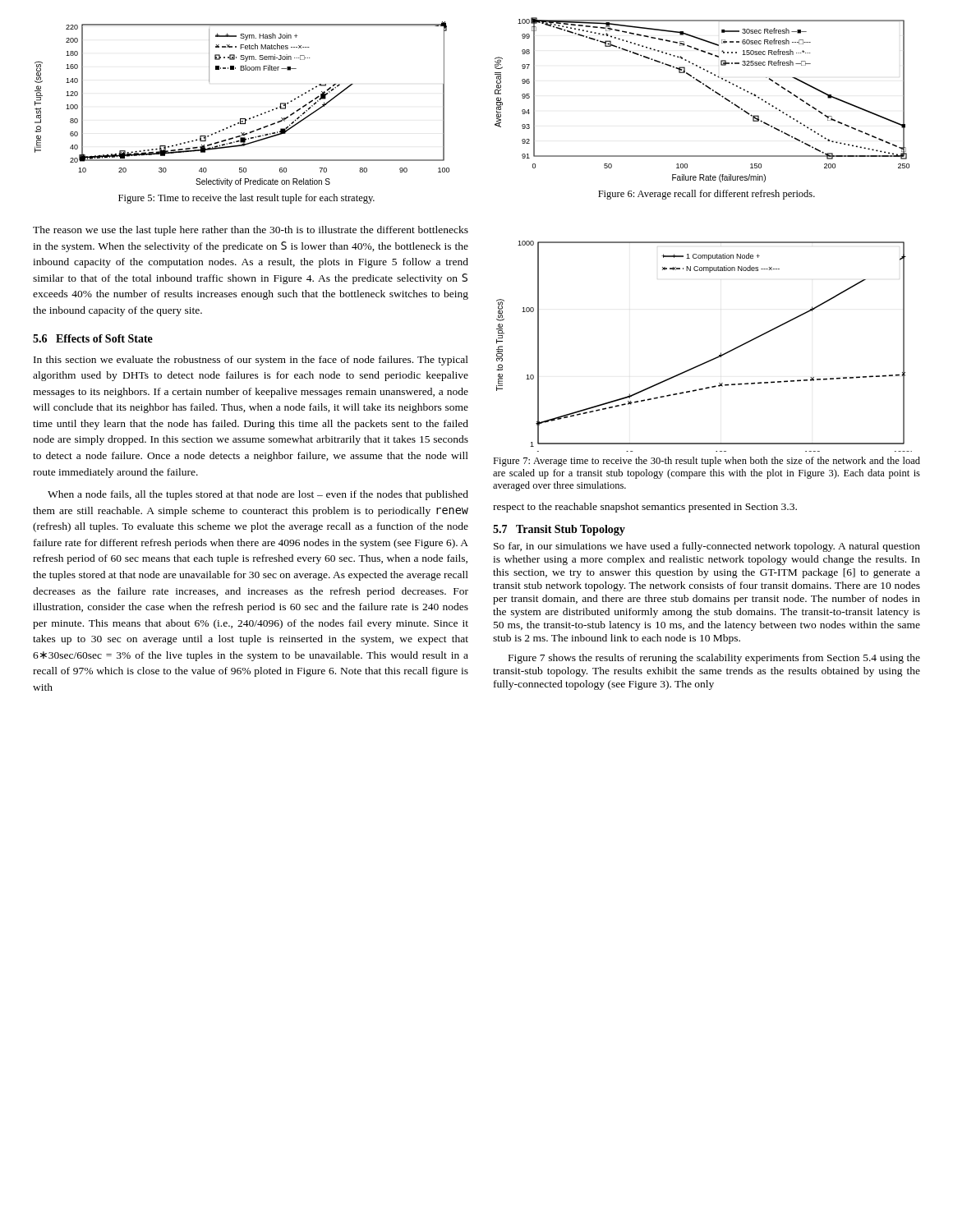Point to "Figure 6: Average recall for different refresh periods."
The height and width of the screenshot is (1232, 953).
pos(707,194)
